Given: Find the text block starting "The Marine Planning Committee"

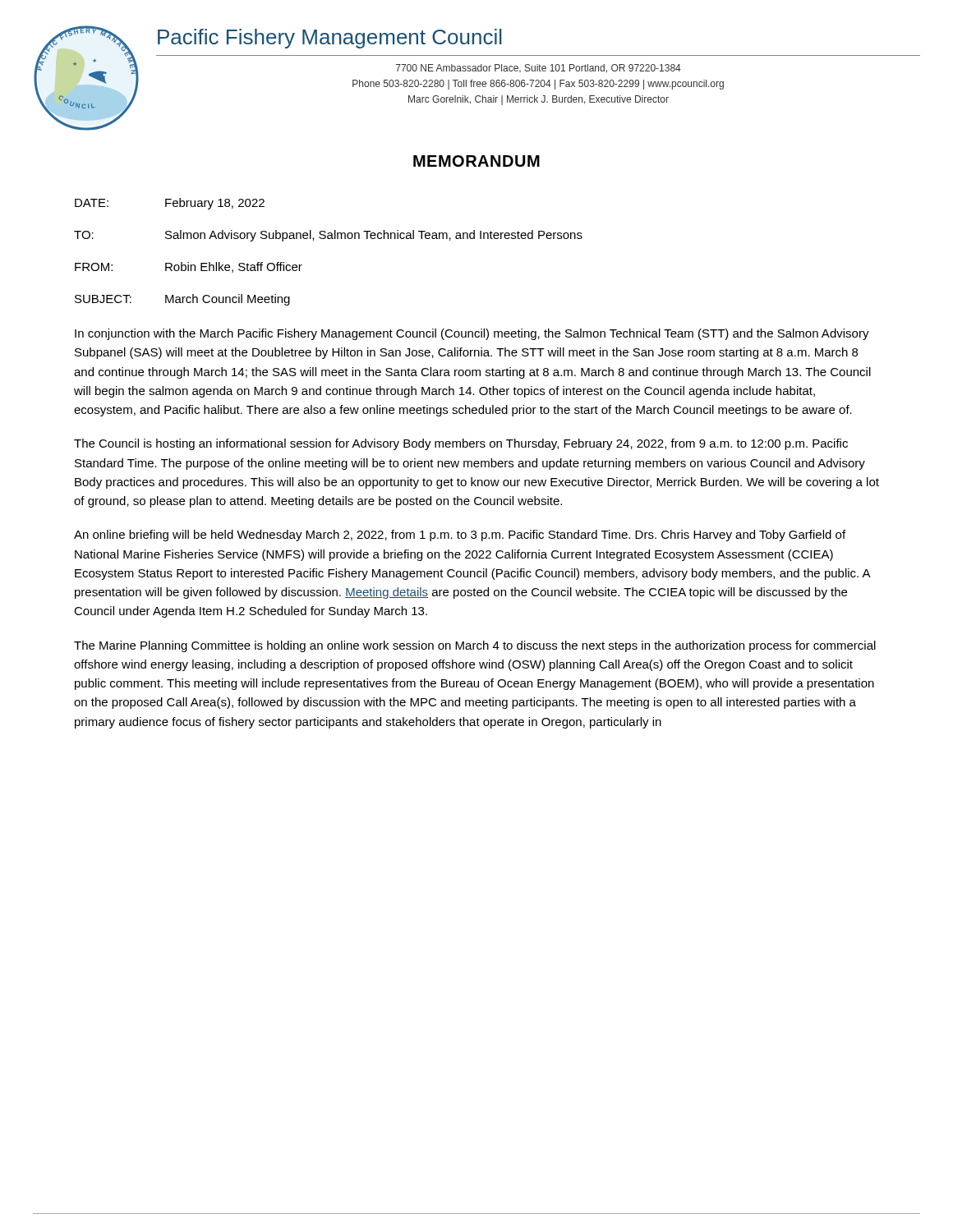Looking at the screenshot, I should click(x=475, y=683).
